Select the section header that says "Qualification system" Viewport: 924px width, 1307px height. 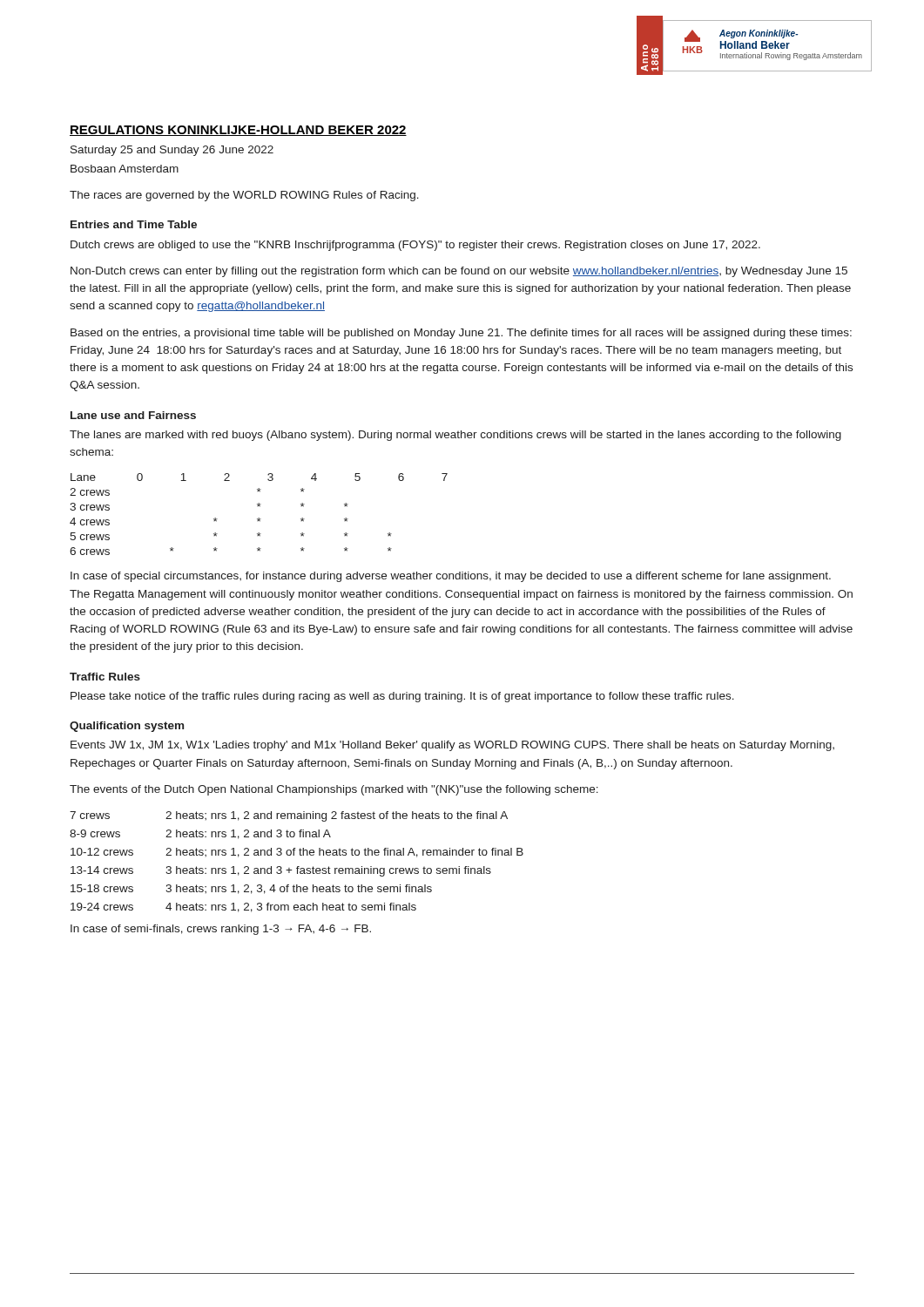coord(127,727)
